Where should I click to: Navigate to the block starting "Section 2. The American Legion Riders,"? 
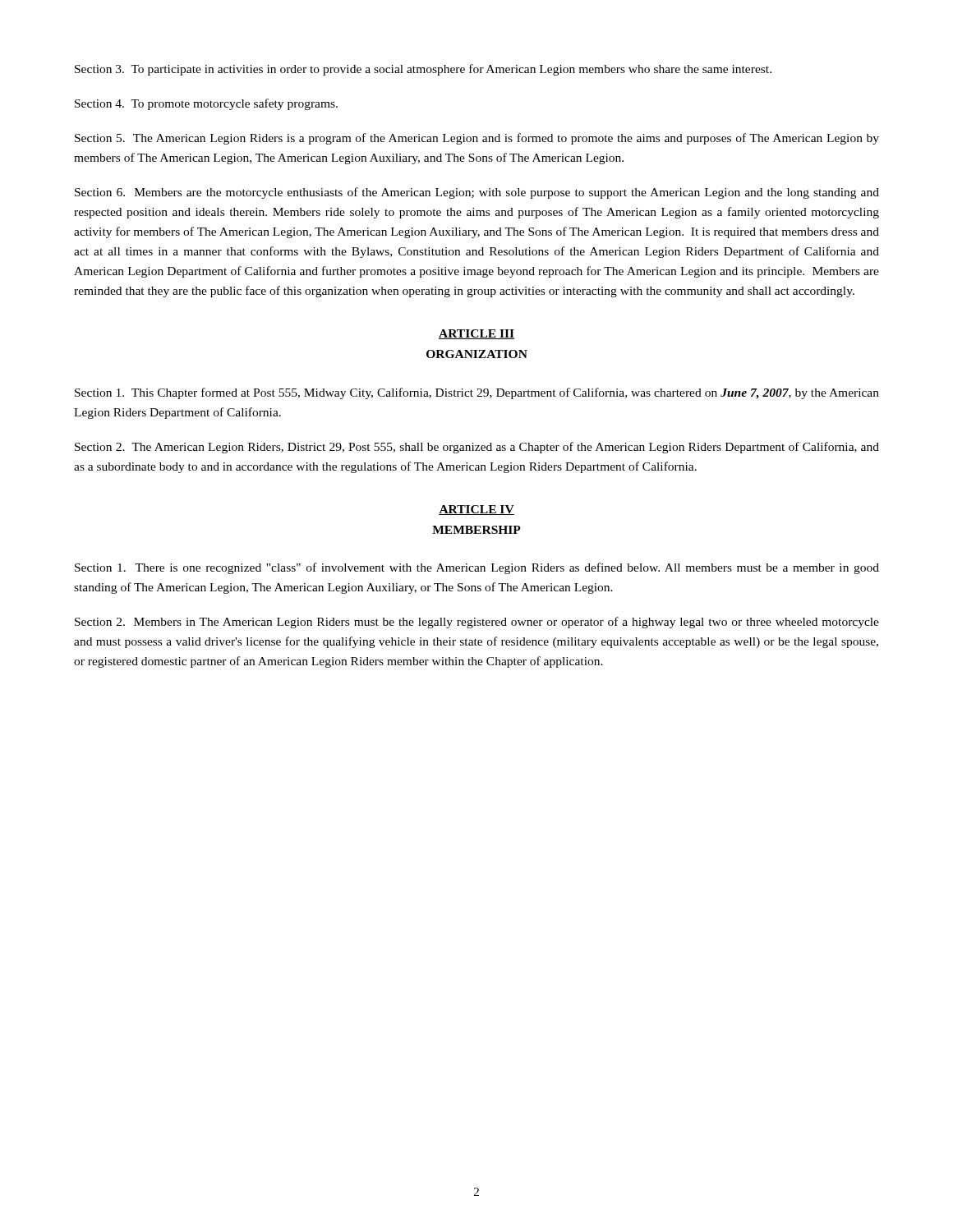click(476, 456)
